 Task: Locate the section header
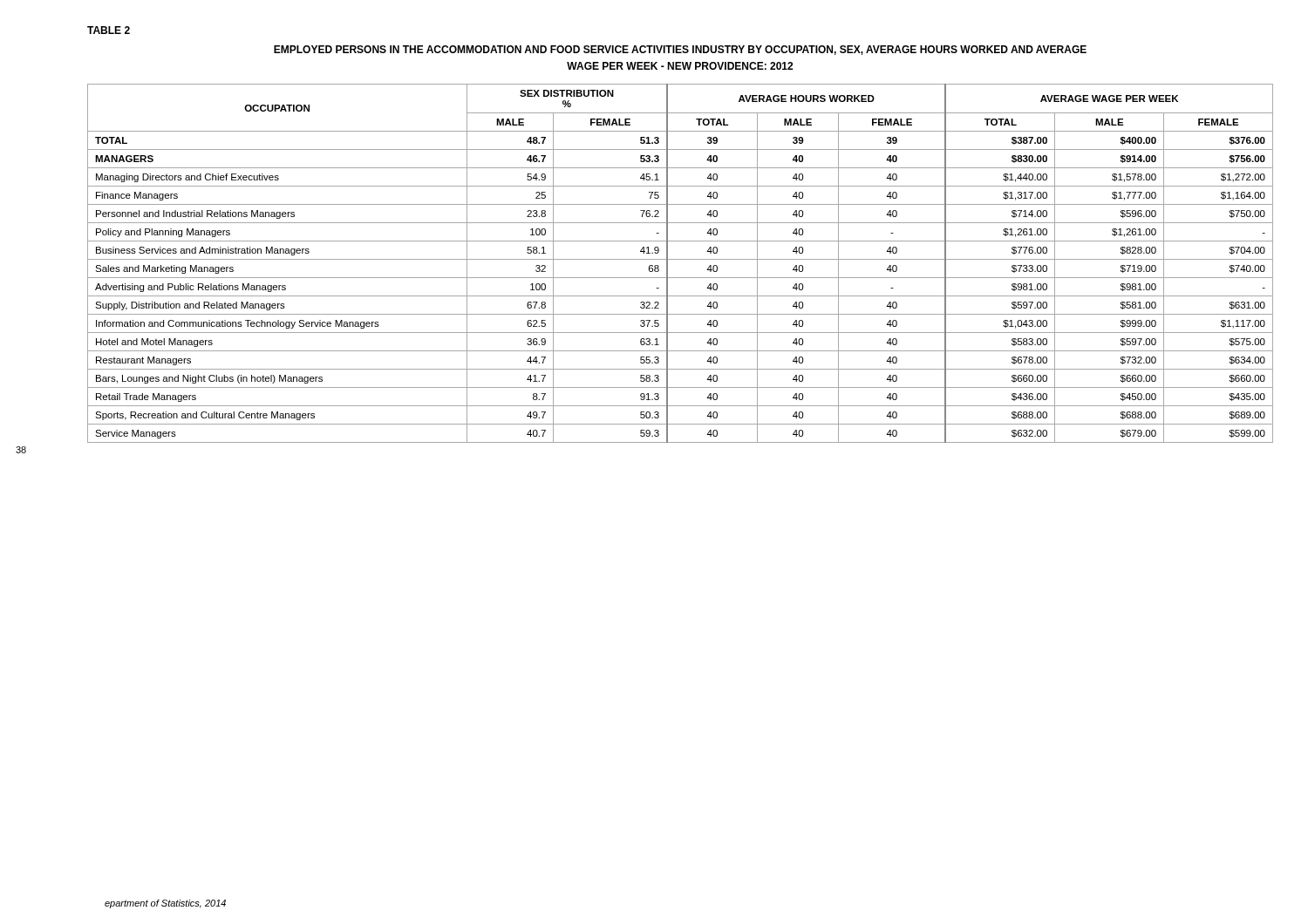click(109, 30)
